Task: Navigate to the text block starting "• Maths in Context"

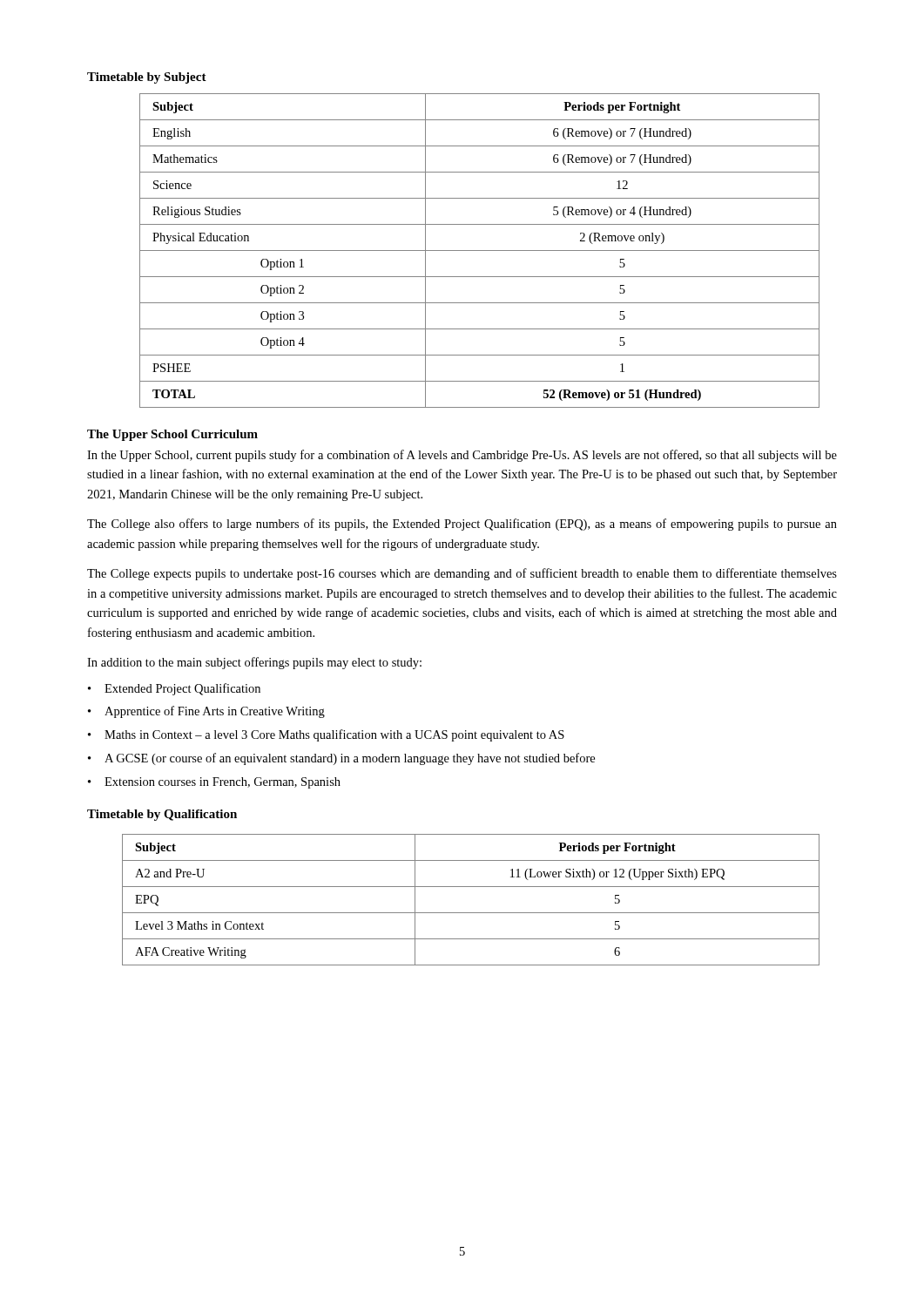Action: coord(326,736)
